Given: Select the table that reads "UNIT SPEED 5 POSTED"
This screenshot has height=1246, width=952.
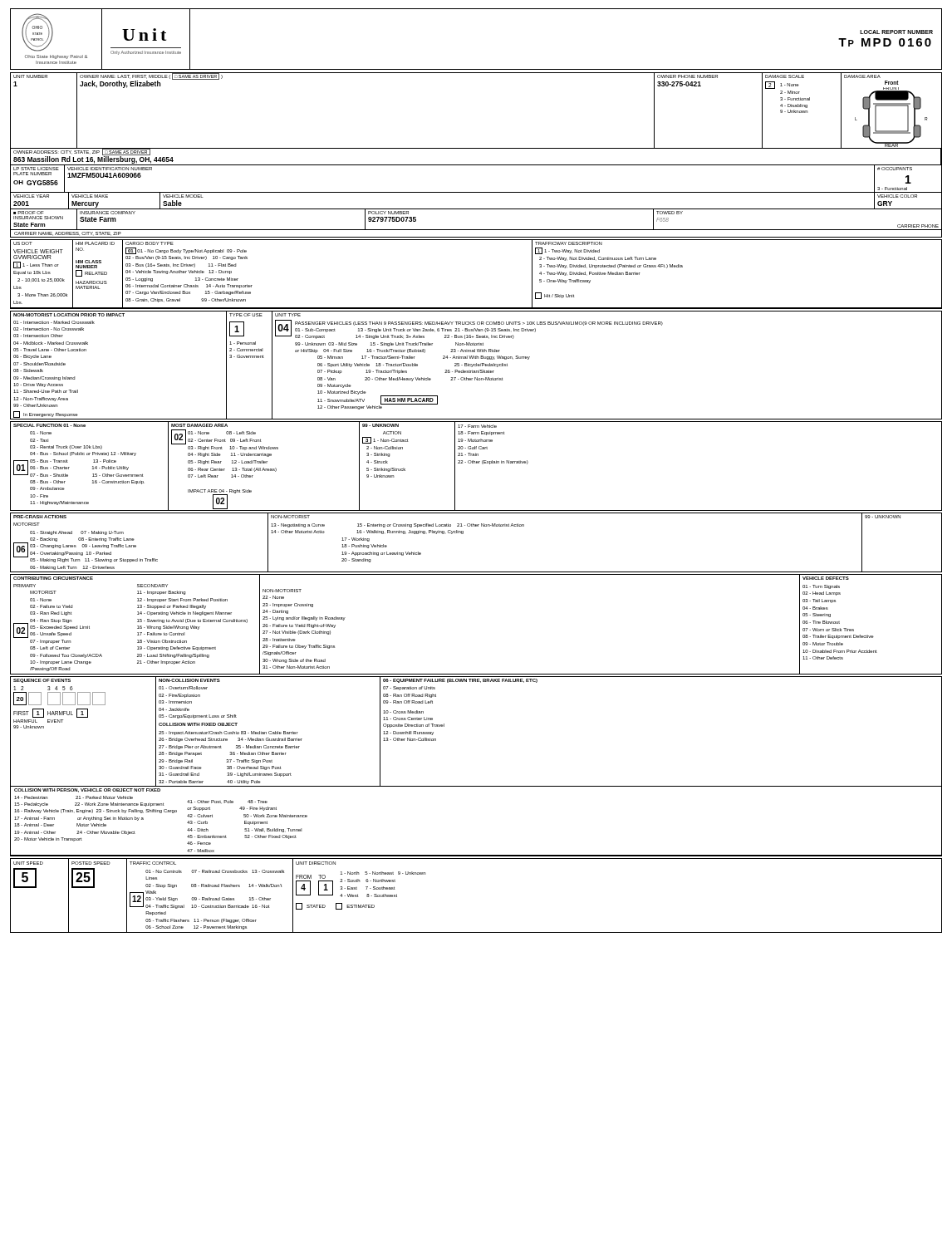Looking at the screenshot, I should (x=476, y=896).
